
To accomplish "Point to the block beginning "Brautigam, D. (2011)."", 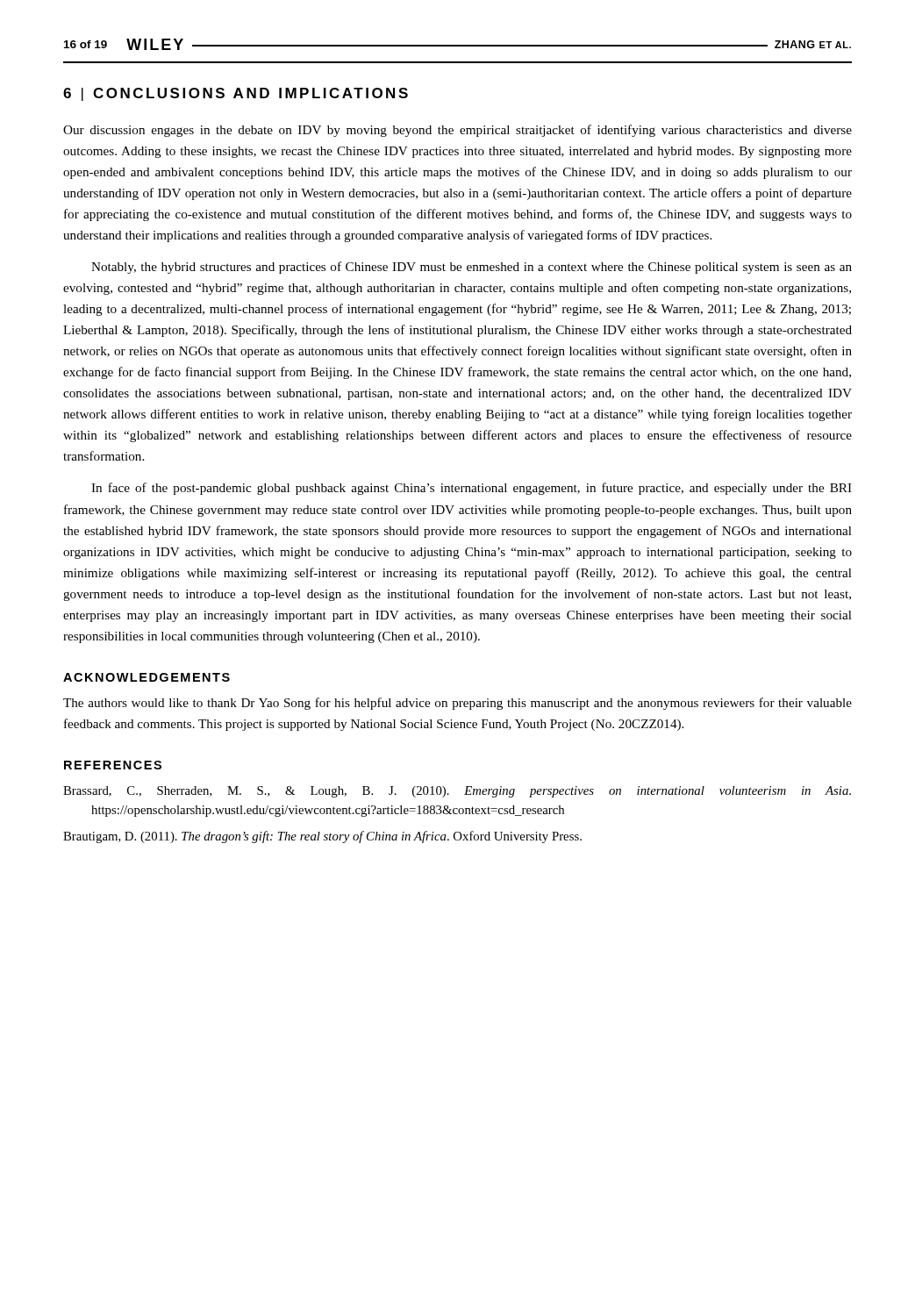I will tap(323, 836).
